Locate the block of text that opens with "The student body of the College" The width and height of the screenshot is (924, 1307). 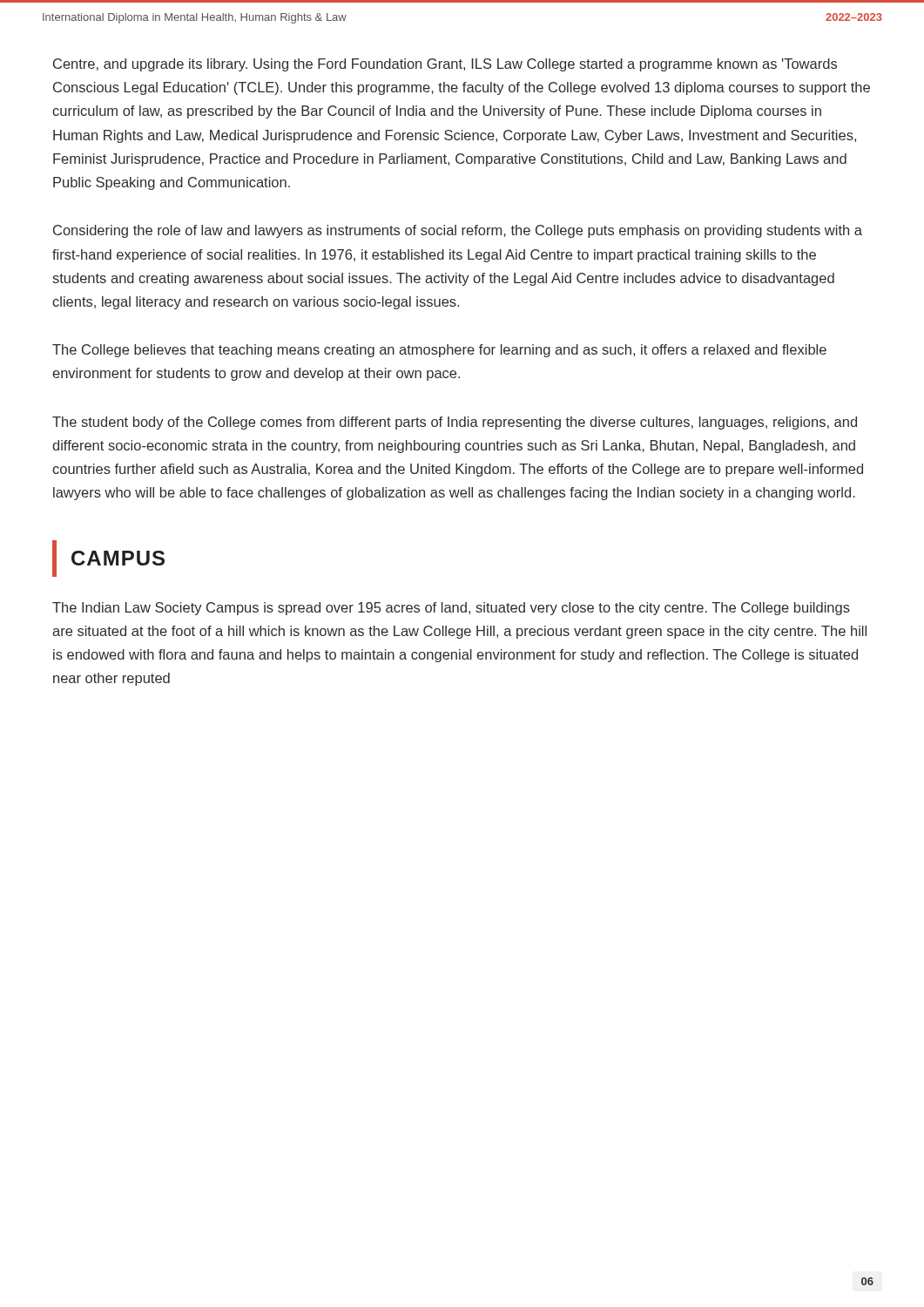458,457
